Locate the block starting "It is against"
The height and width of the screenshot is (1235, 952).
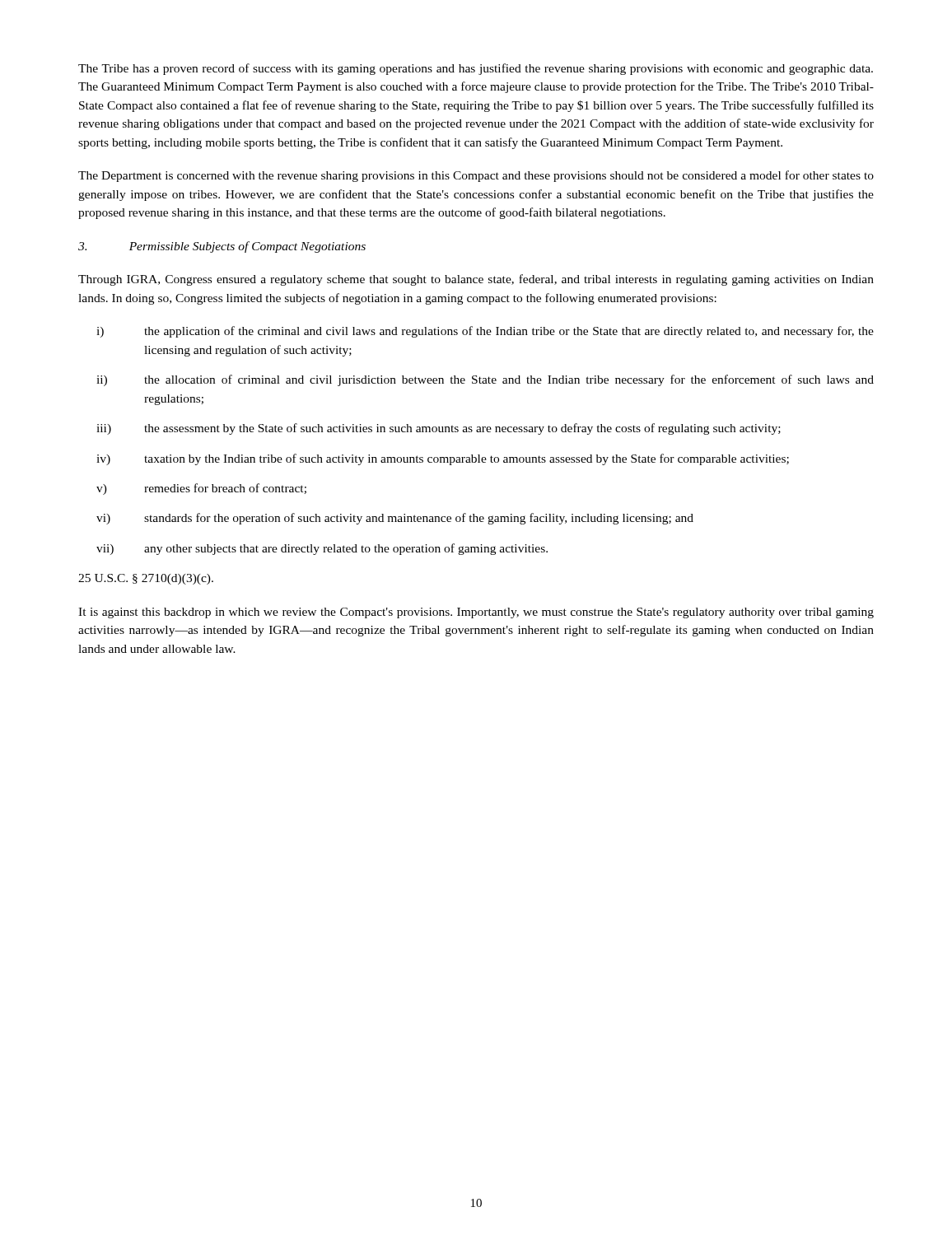pyautogui.click(x=476, y=630)
